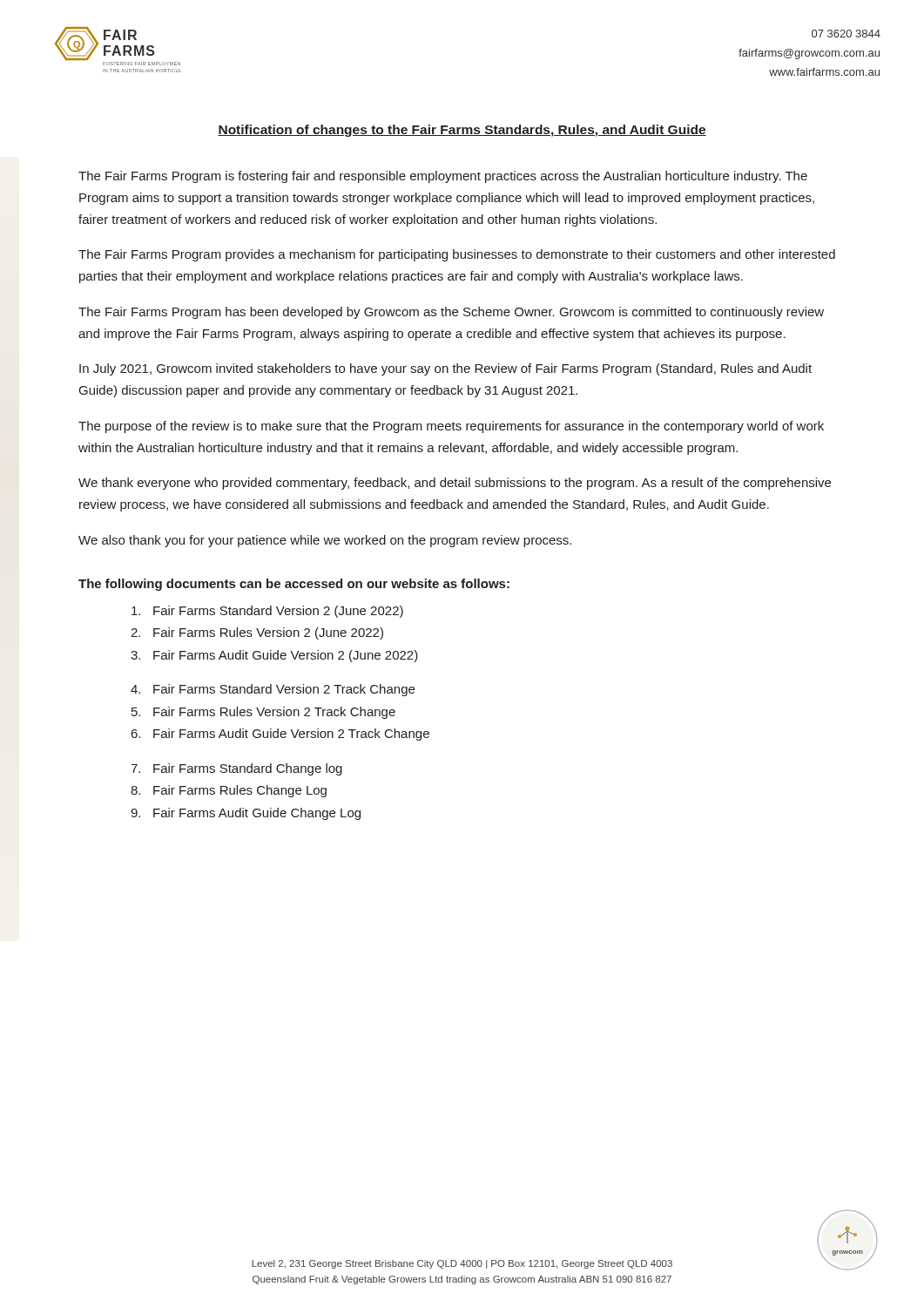Navigate to the text starting "The purpose of the review is to"
Viewport: 924px width, 1307px height.
[451, 436]
